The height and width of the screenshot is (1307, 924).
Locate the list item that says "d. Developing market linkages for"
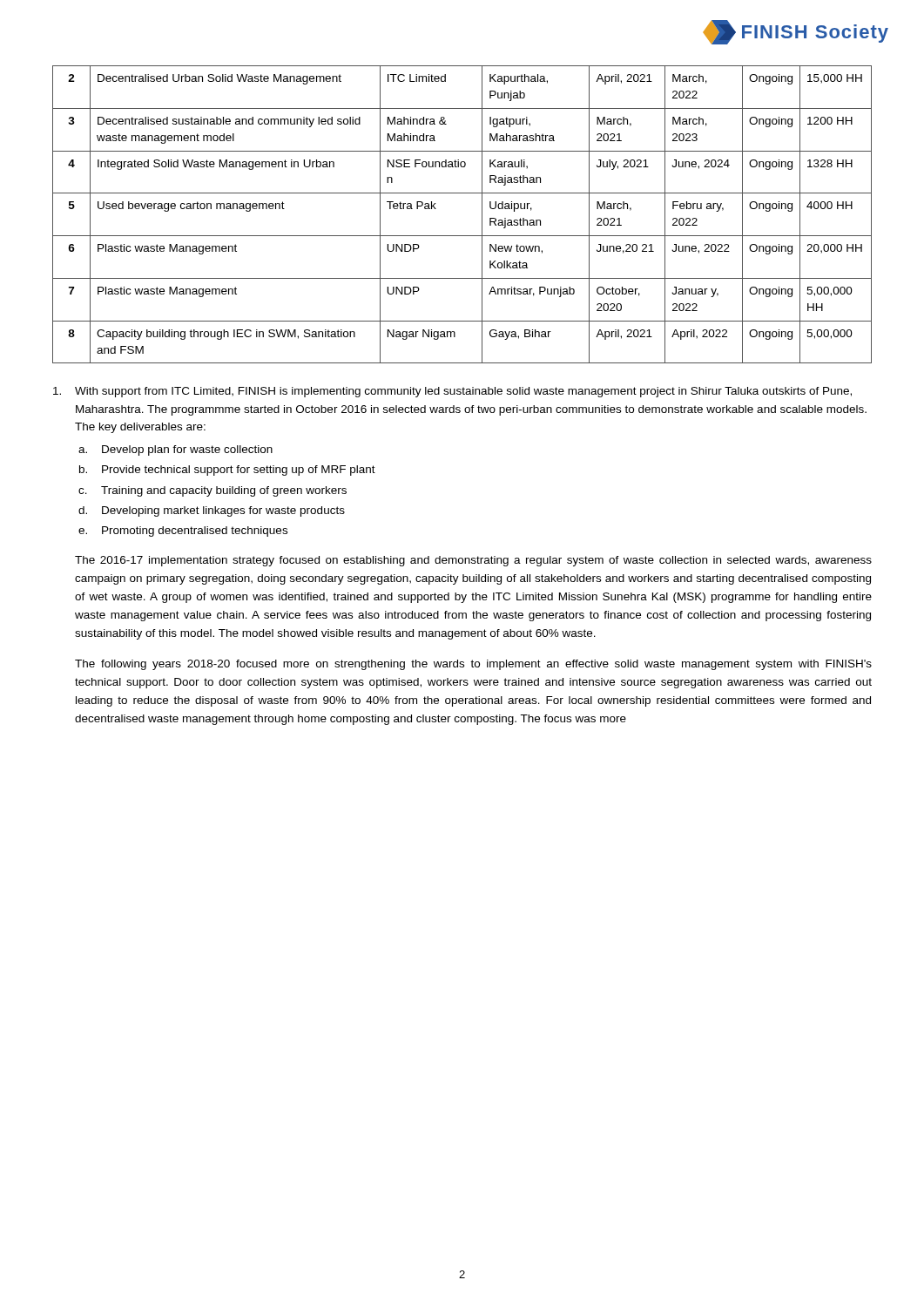coord(212,511)
